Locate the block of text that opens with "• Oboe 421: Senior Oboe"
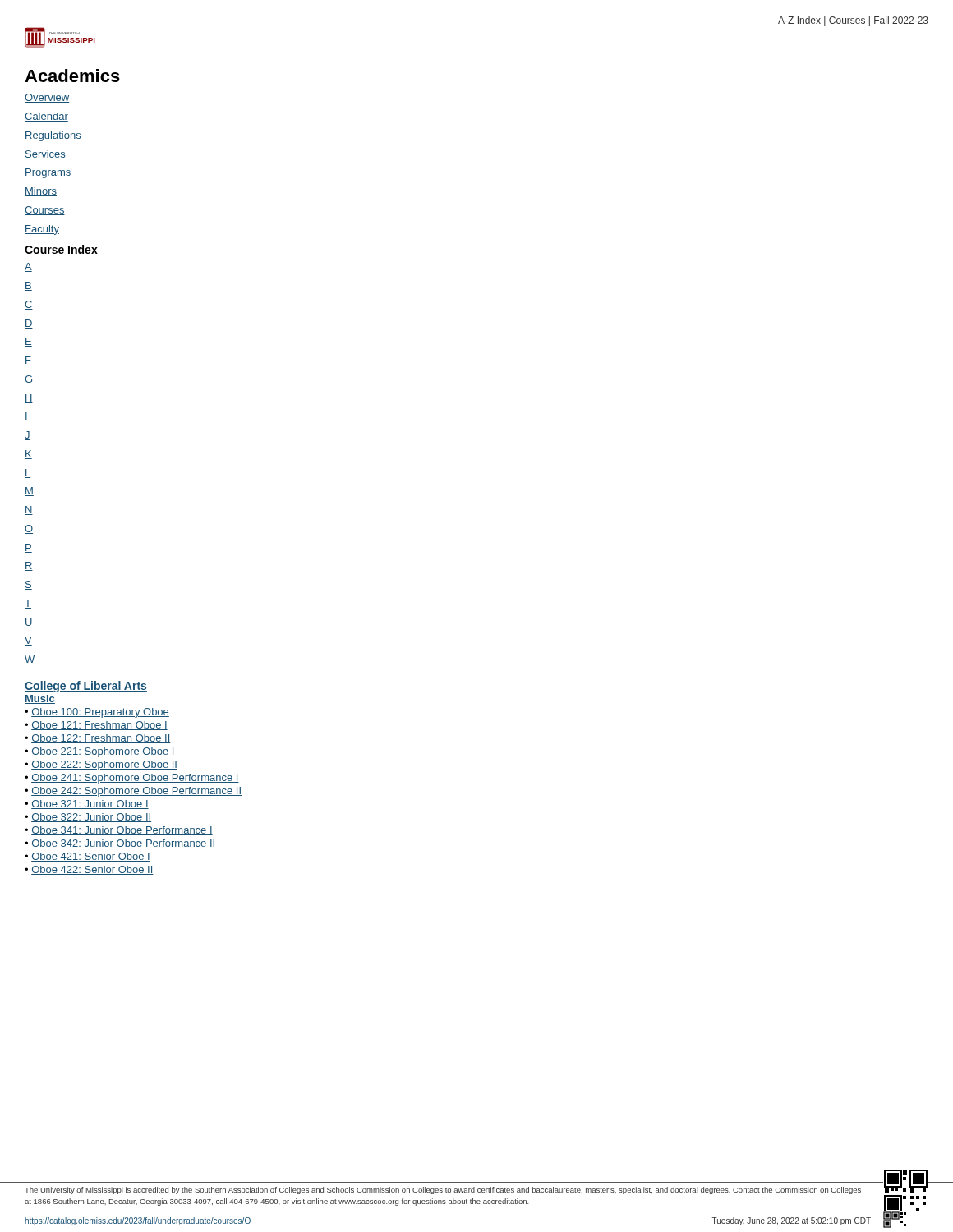953x1232 pixels. coord(87,856)
